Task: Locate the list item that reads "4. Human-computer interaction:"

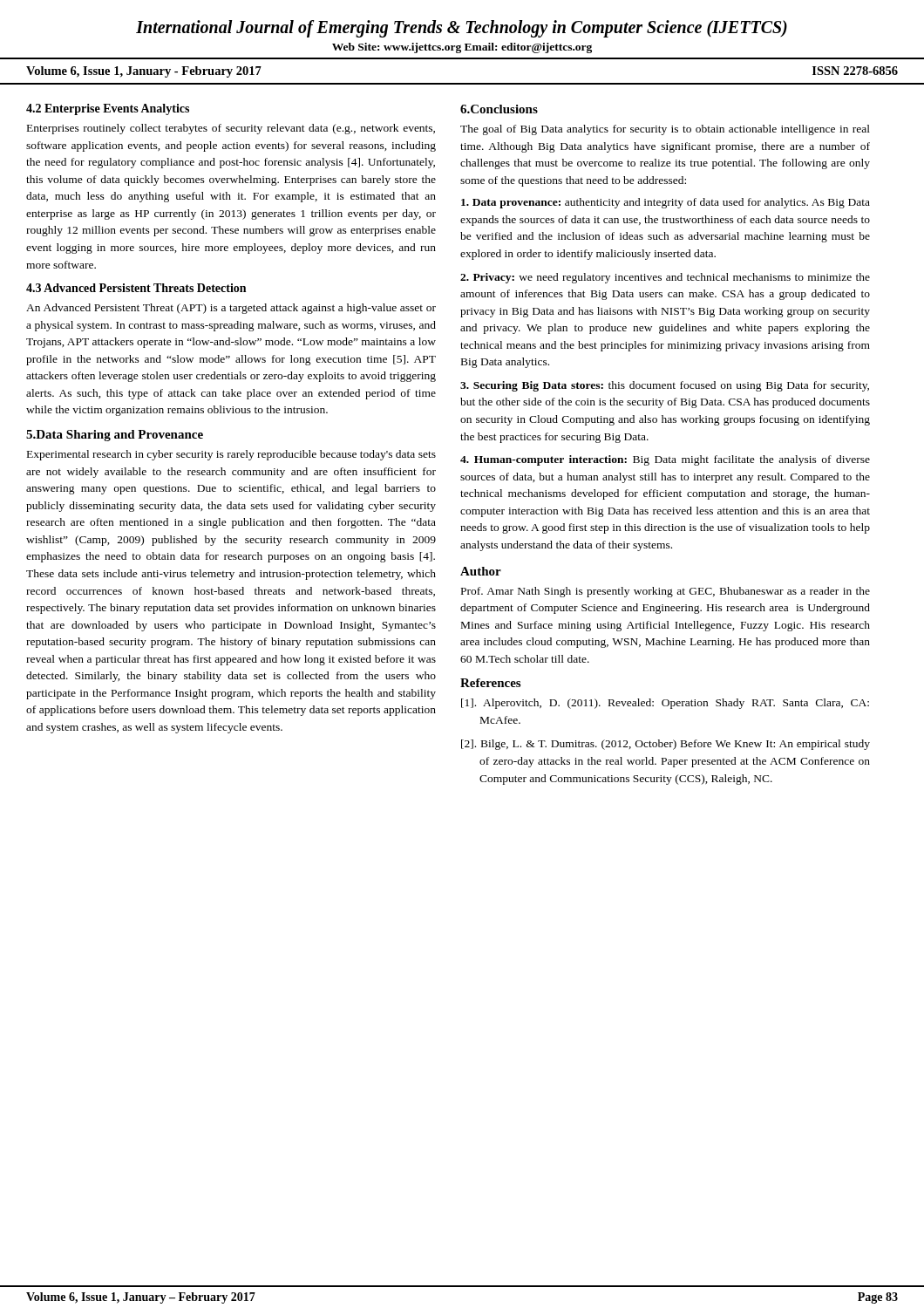Action: (x=665, y=502)
